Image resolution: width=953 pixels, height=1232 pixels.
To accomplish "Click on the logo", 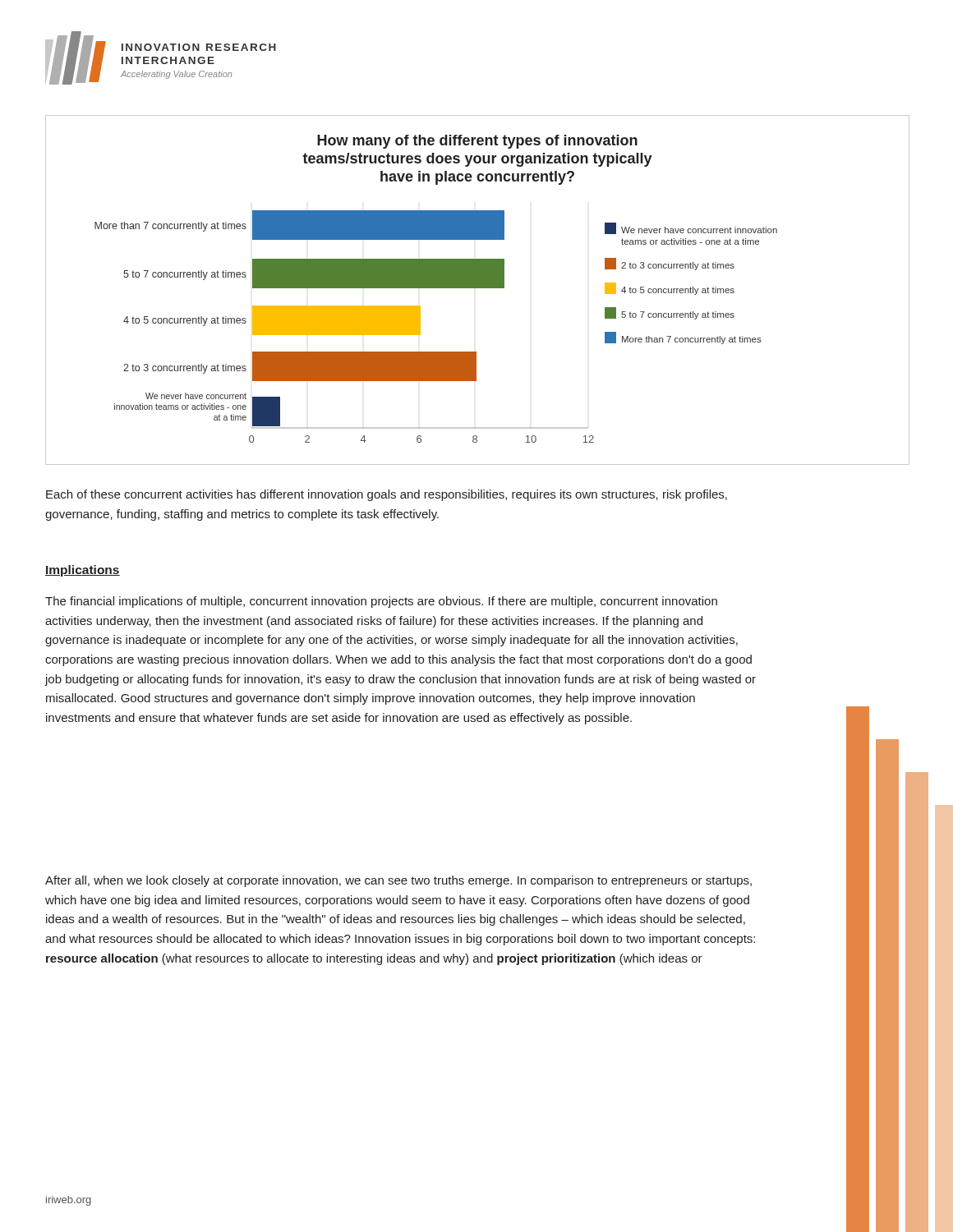I will [161, 60].
